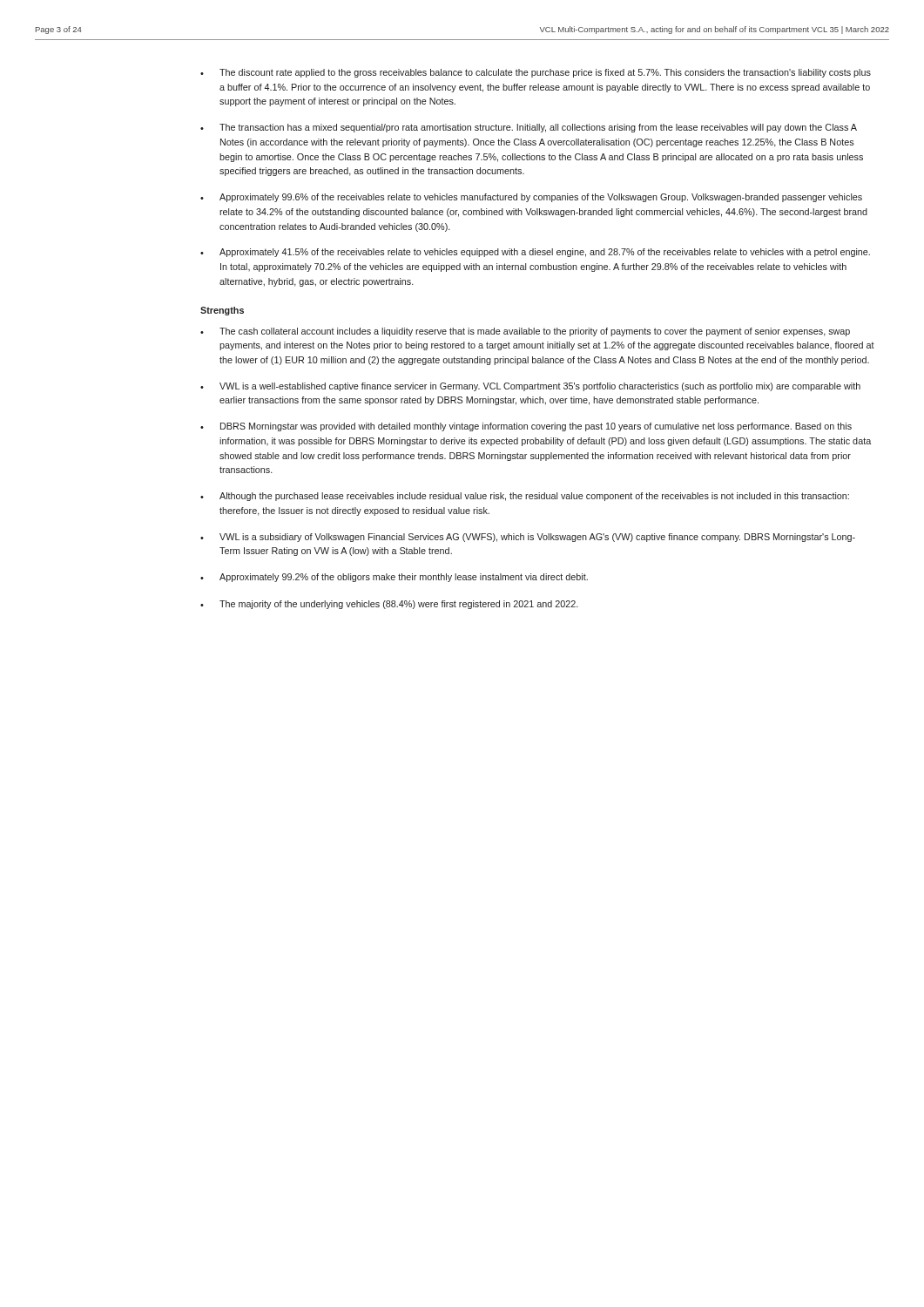The height and width of the screenshot is (1307, 924).
Task: Find the block on this page that starts "Approximately 99.6% of"
Action: coord(538,212)
